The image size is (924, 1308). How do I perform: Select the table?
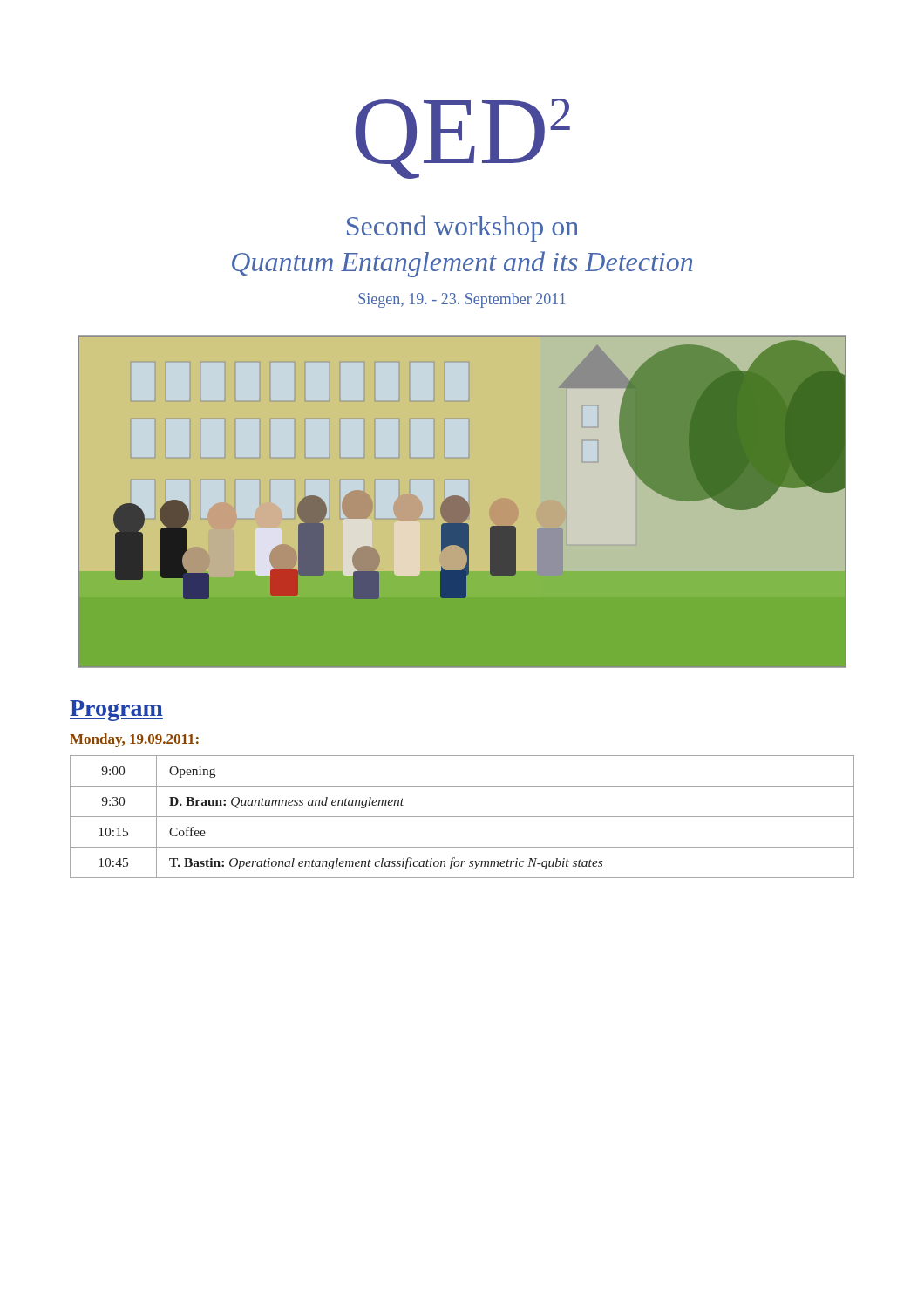(462, 817)
